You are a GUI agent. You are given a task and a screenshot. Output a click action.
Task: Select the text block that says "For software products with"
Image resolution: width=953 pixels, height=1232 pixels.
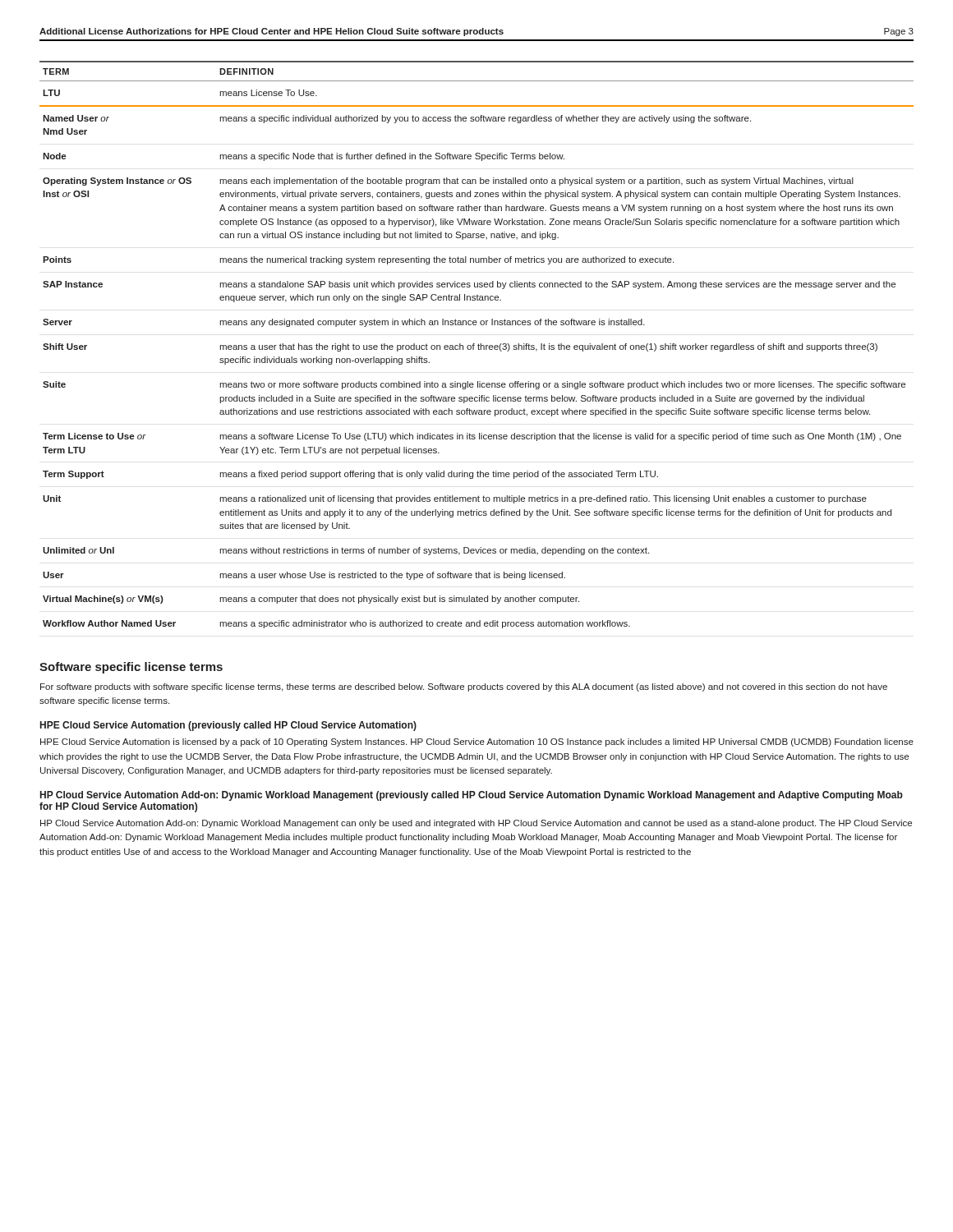click(463, 694)
